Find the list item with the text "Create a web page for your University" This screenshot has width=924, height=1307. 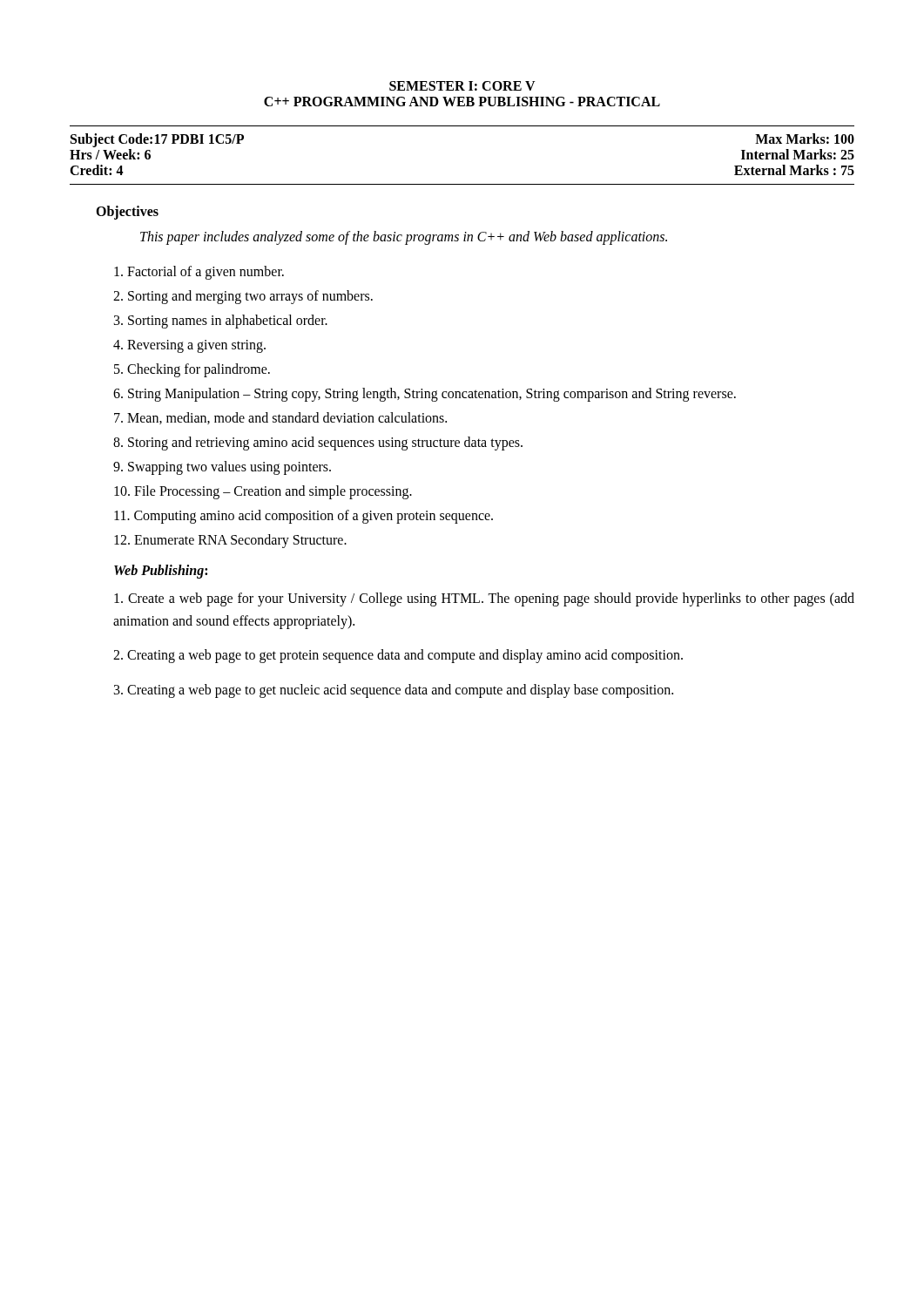tap(484, 609)
